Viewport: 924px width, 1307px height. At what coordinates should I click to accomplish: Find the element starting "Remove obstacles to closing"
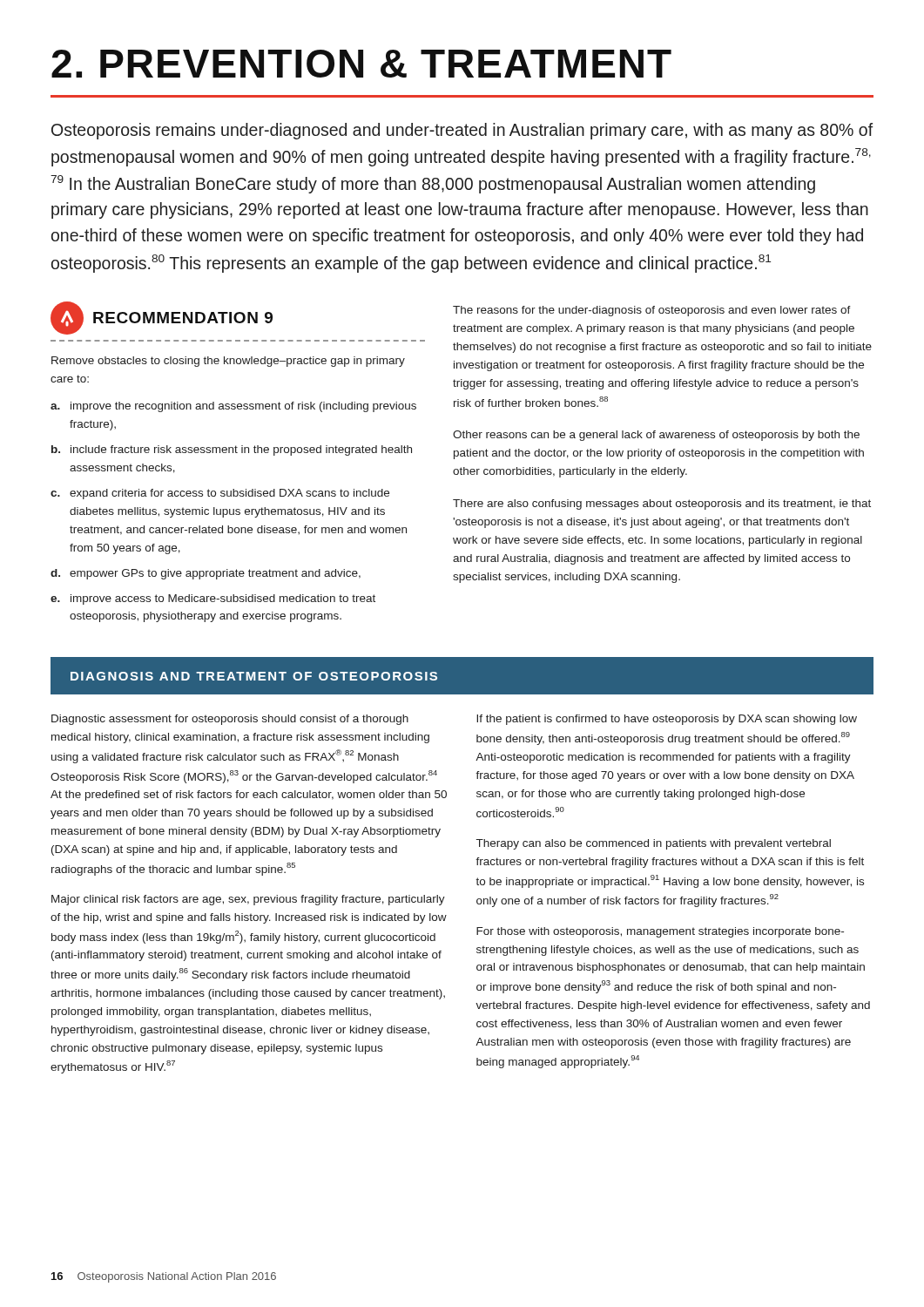[228, 370]
